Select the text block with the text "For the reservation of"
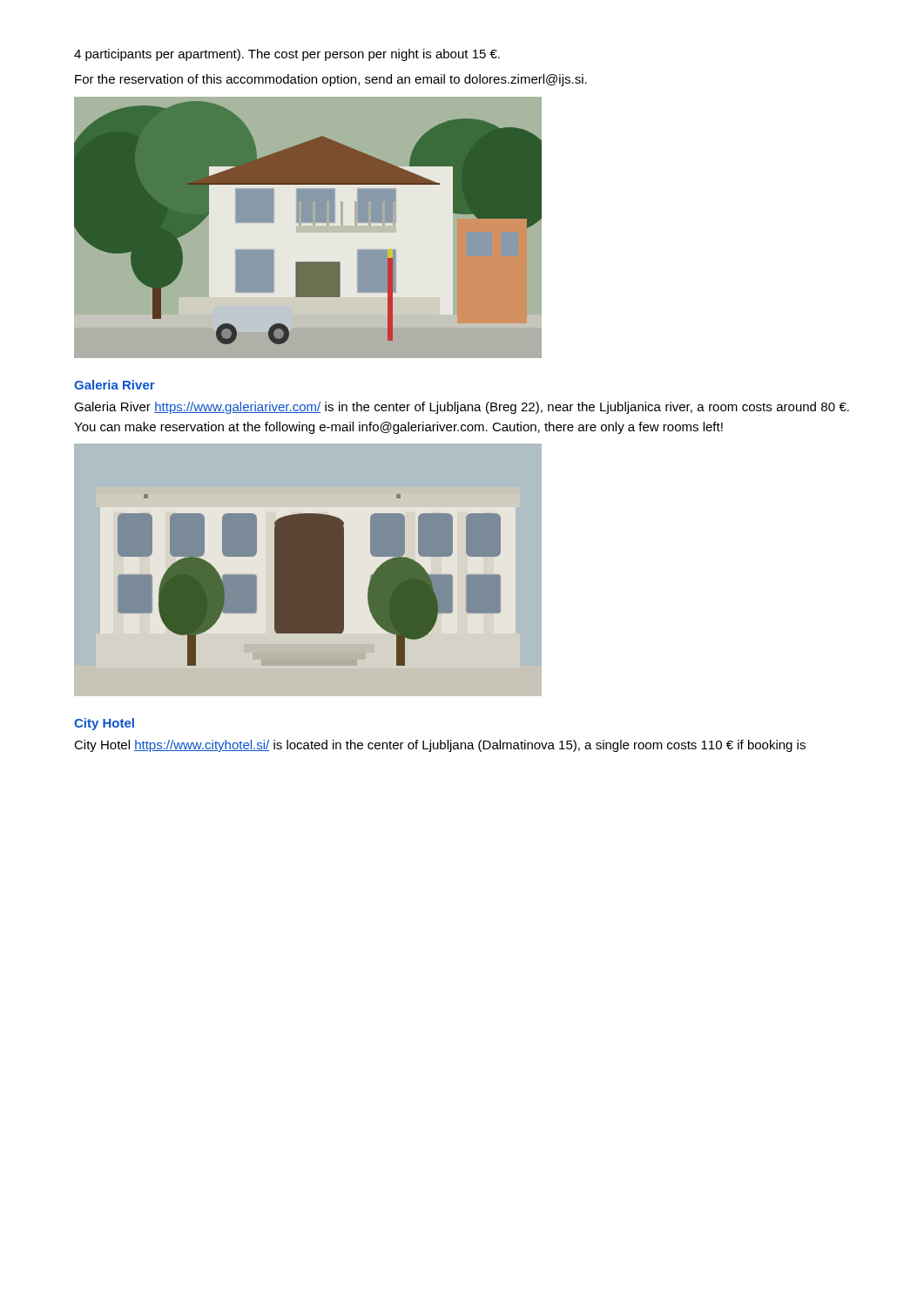This screenshot has width=924, height=1307. click(331, 79)
